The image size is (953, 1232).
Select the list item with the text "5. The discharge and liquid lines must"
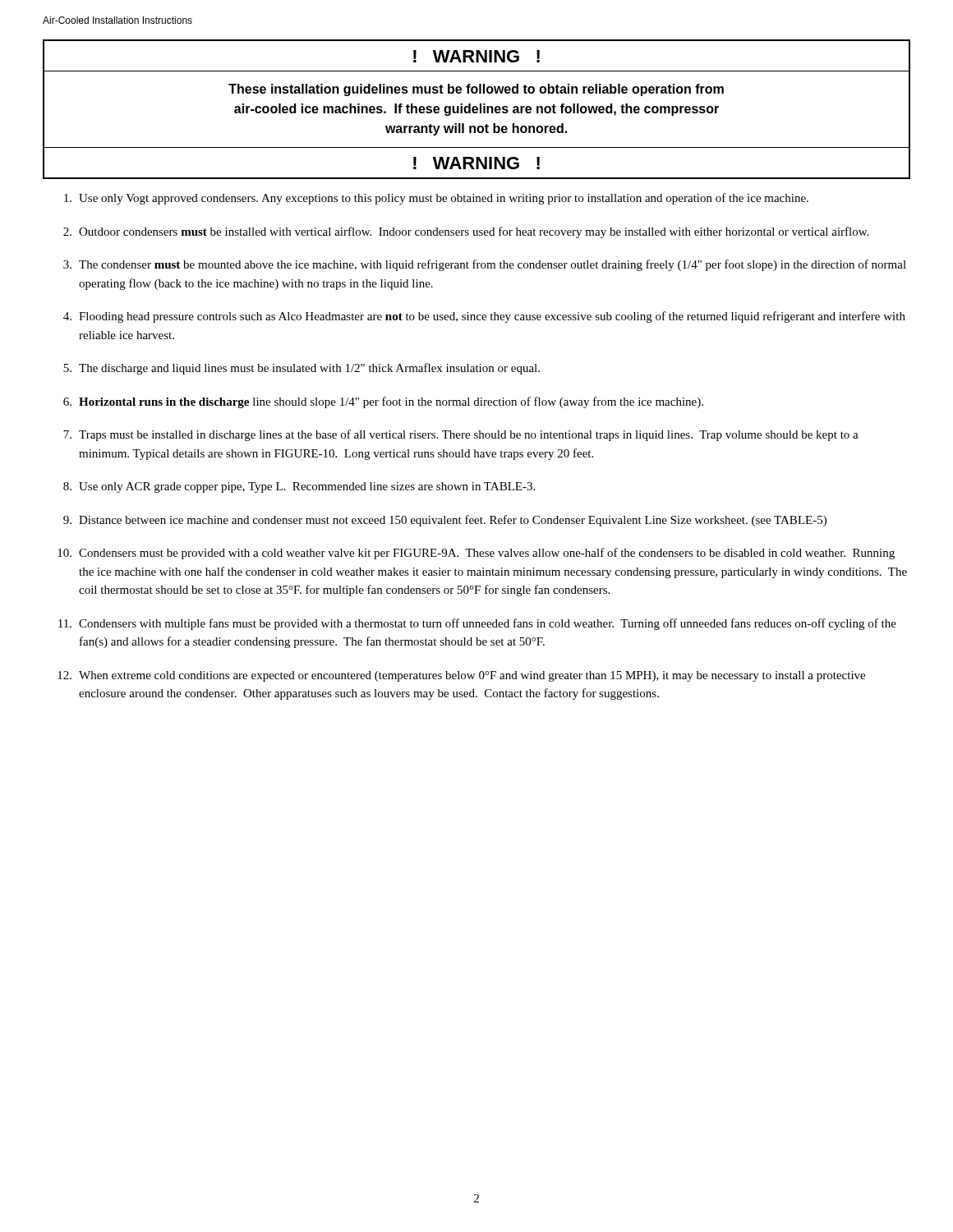[476, 368]
